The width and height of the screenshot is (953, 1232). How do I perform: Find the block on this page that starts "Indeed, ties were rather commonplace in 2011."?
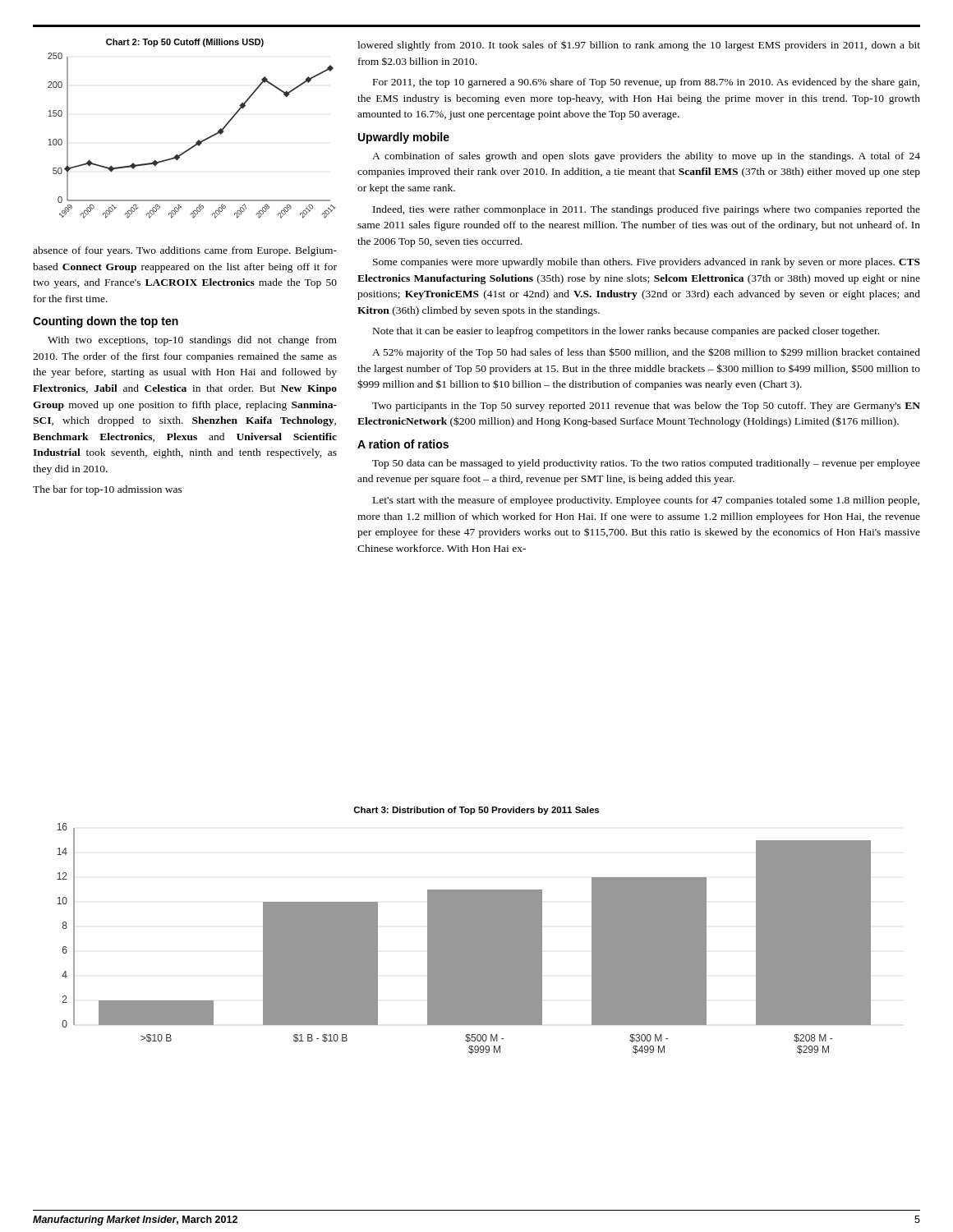pos(639,225)
